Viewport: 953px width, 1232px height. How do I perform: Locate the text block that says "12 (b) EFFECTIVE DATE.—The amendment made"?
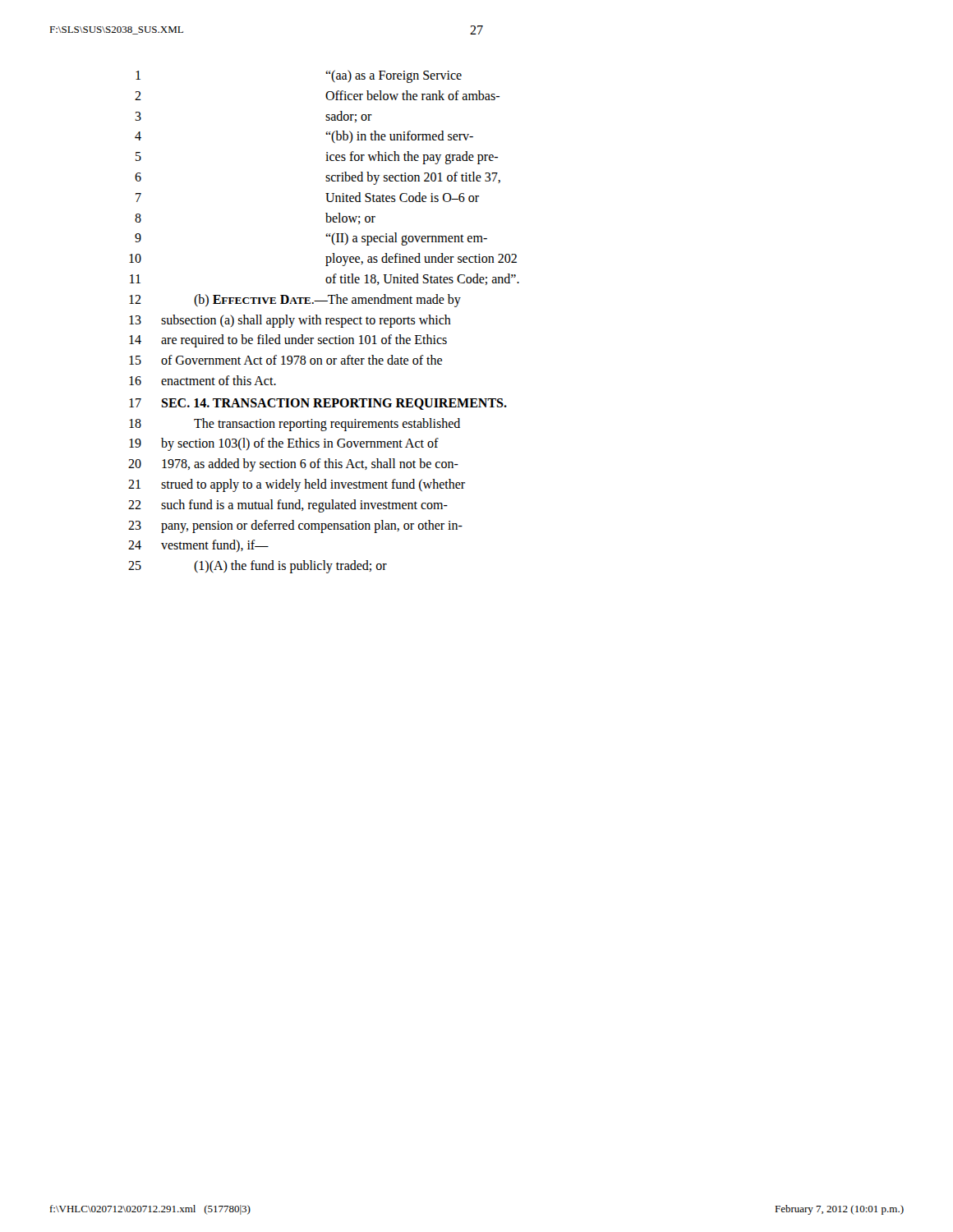[x=295, y=301]
